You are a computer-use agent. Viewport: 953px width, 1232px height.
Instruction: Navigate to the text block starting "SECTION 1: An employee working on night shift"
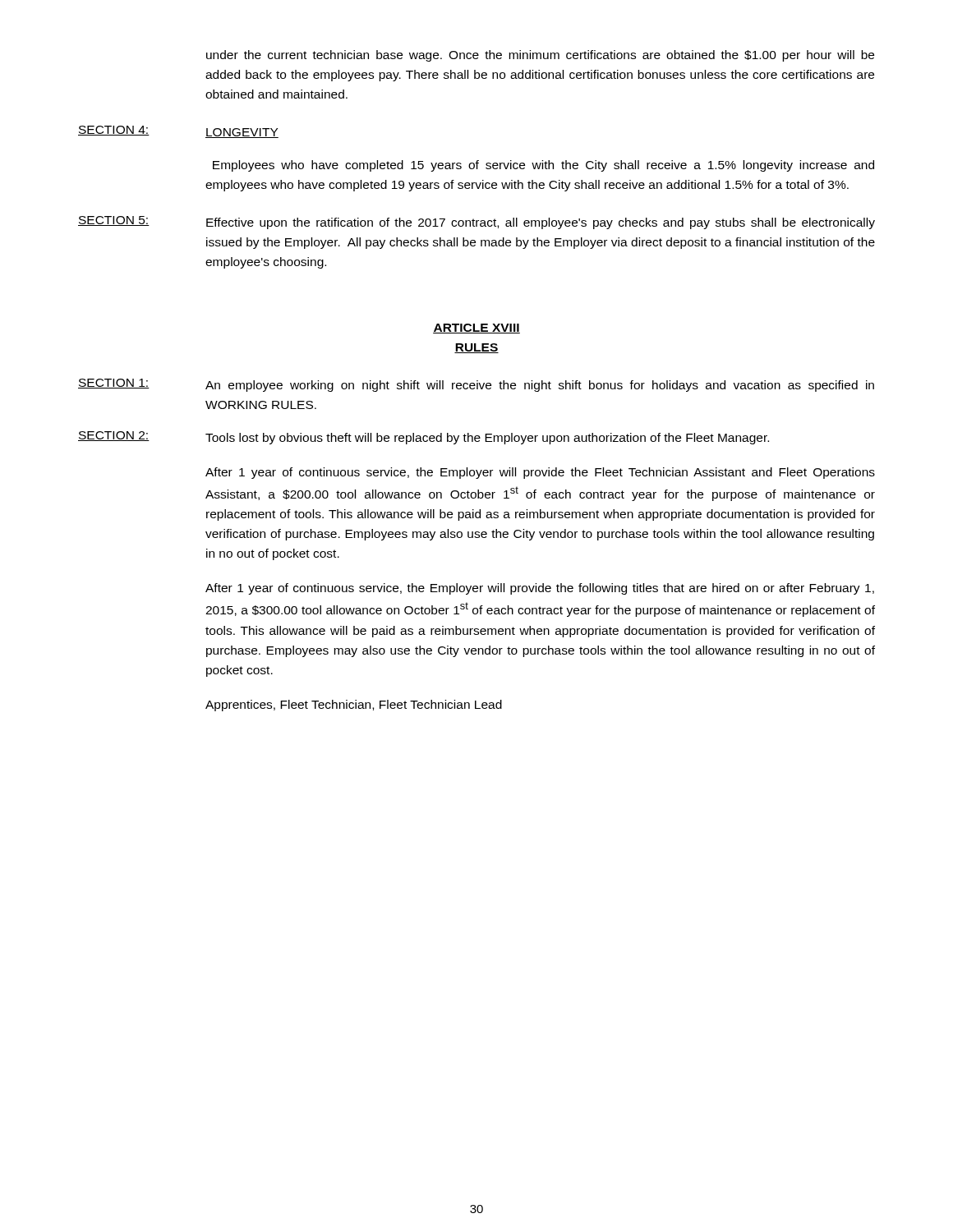[x=476, y=395]
